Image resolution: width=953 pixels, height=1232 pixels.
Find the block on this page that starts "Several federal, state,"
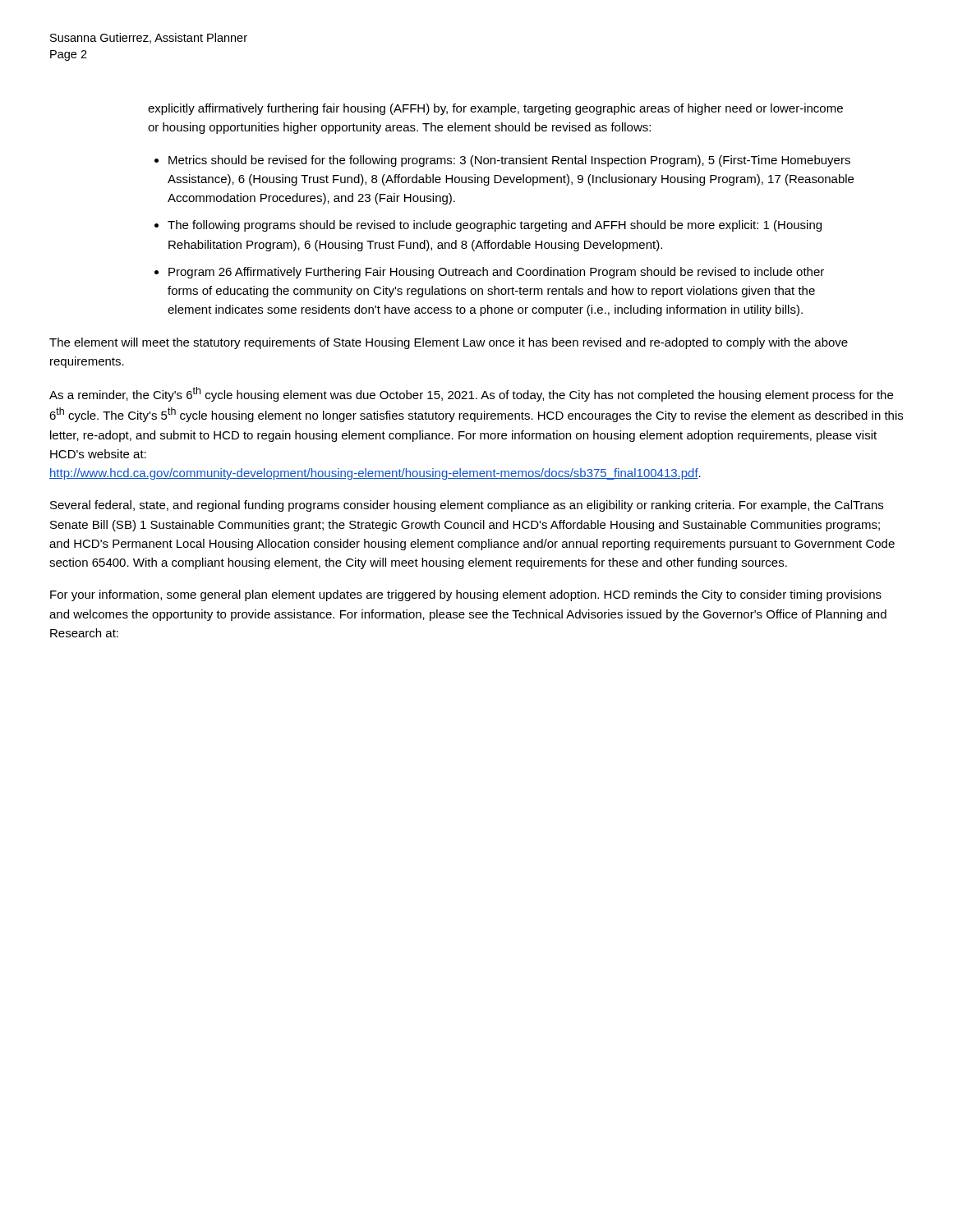tap(472, 534)
